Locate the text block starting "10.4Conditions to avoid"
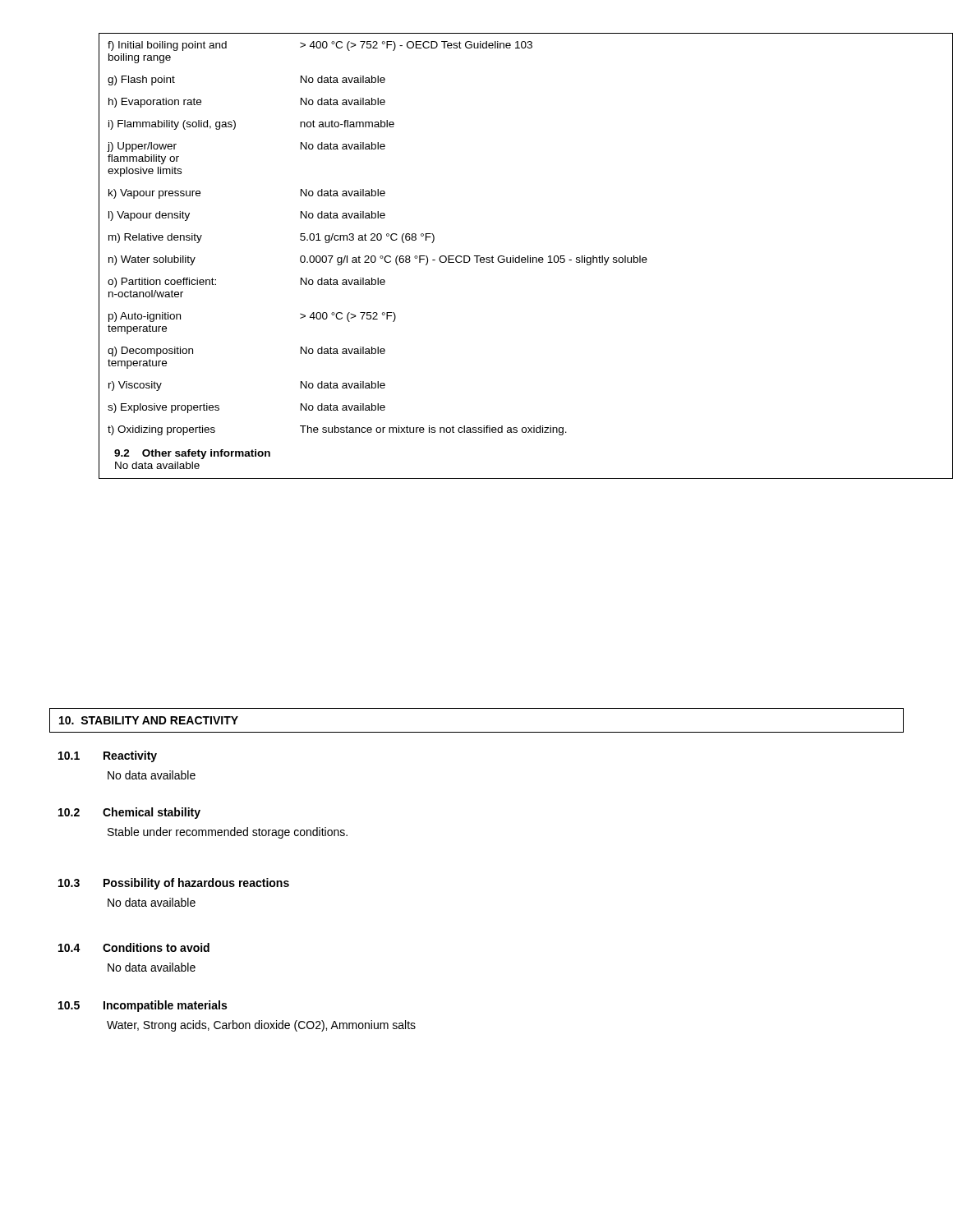The height and width of the screenshot is (1232, 953). [134, 948]
